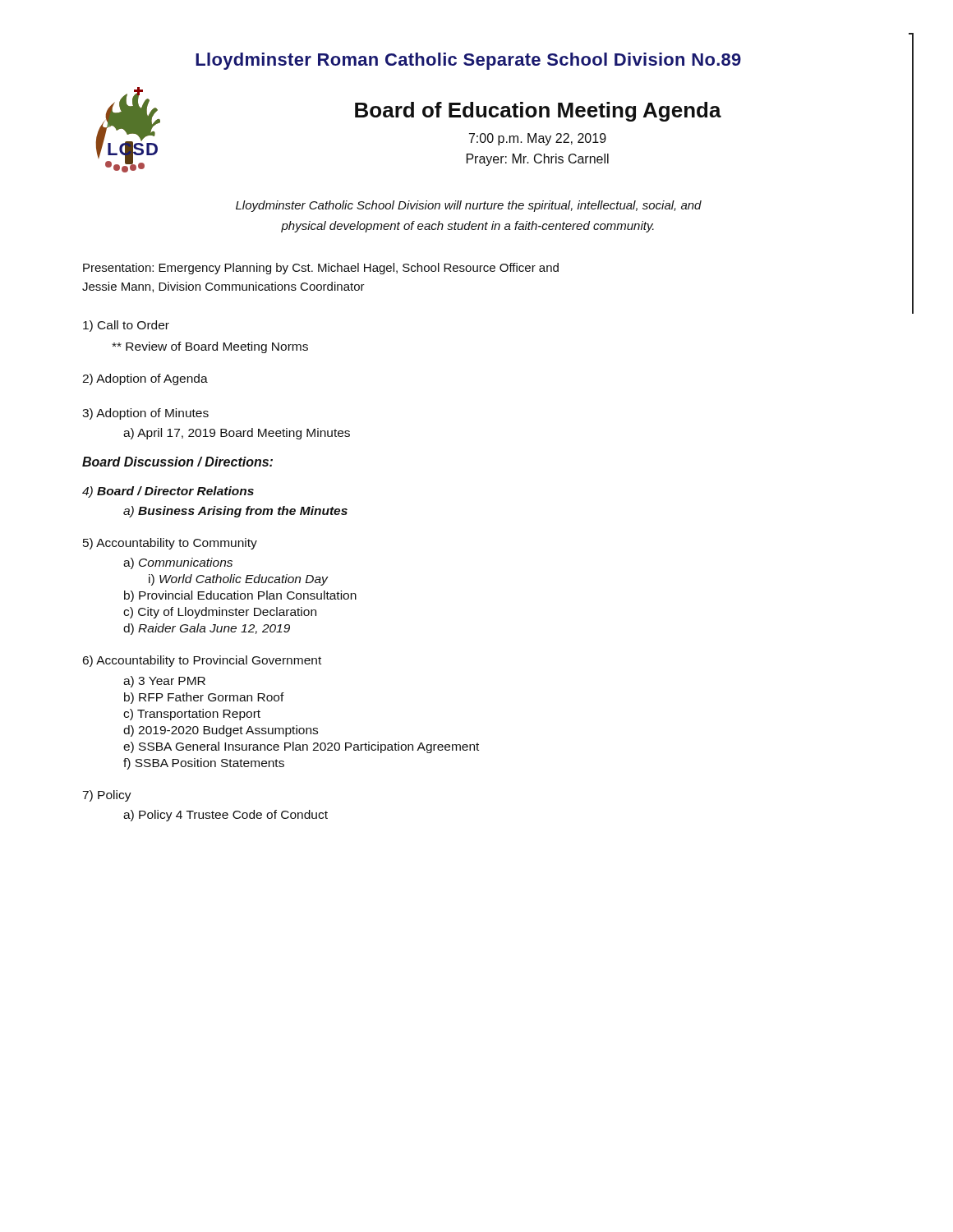
Task: Click on the list item with the text "a) April 17, 2019 Board Meeting Minutes"
Action: (x=237, y=432)
